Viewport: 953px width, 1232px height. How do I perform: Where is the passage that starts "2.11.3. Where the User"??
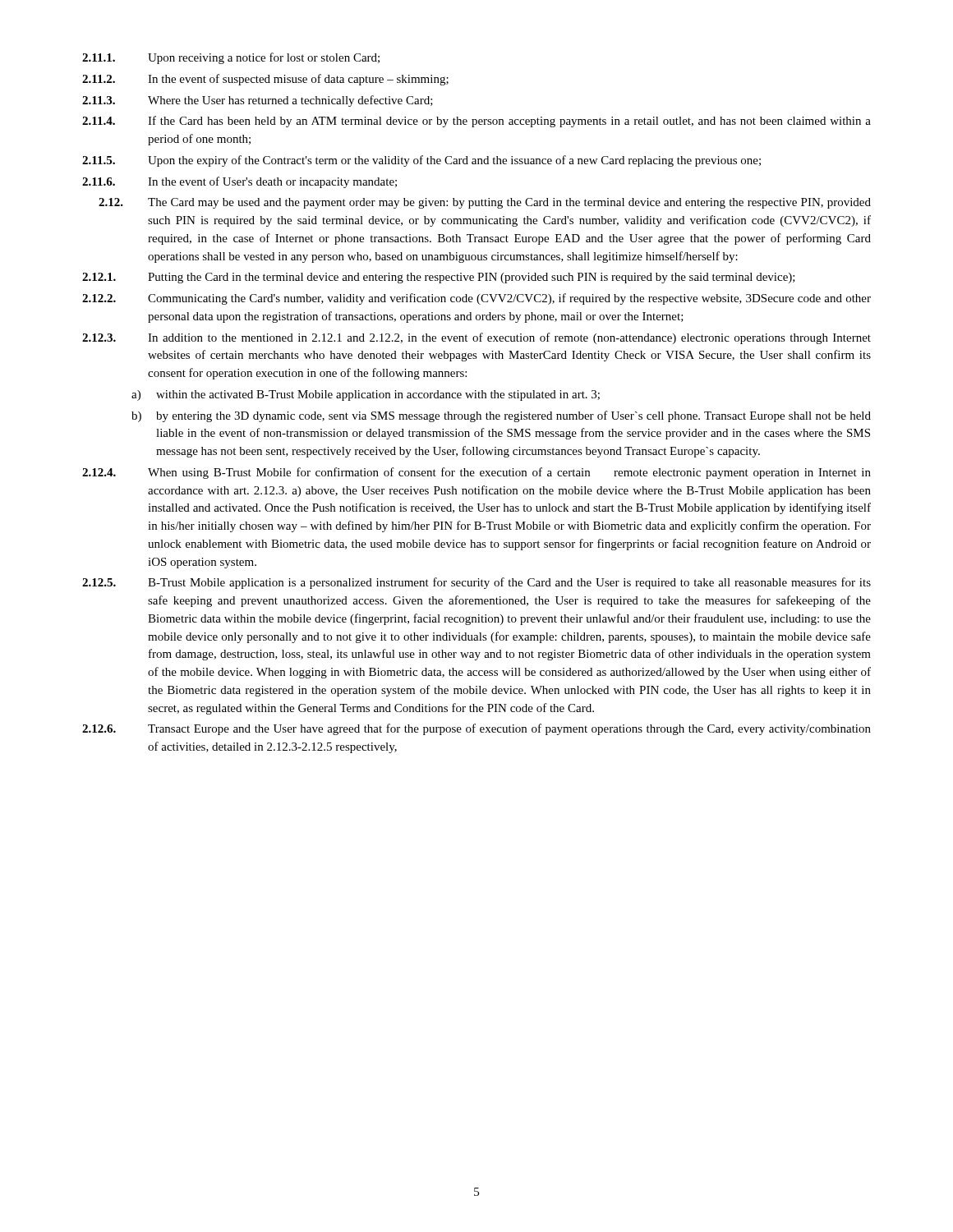click(258, 101)
